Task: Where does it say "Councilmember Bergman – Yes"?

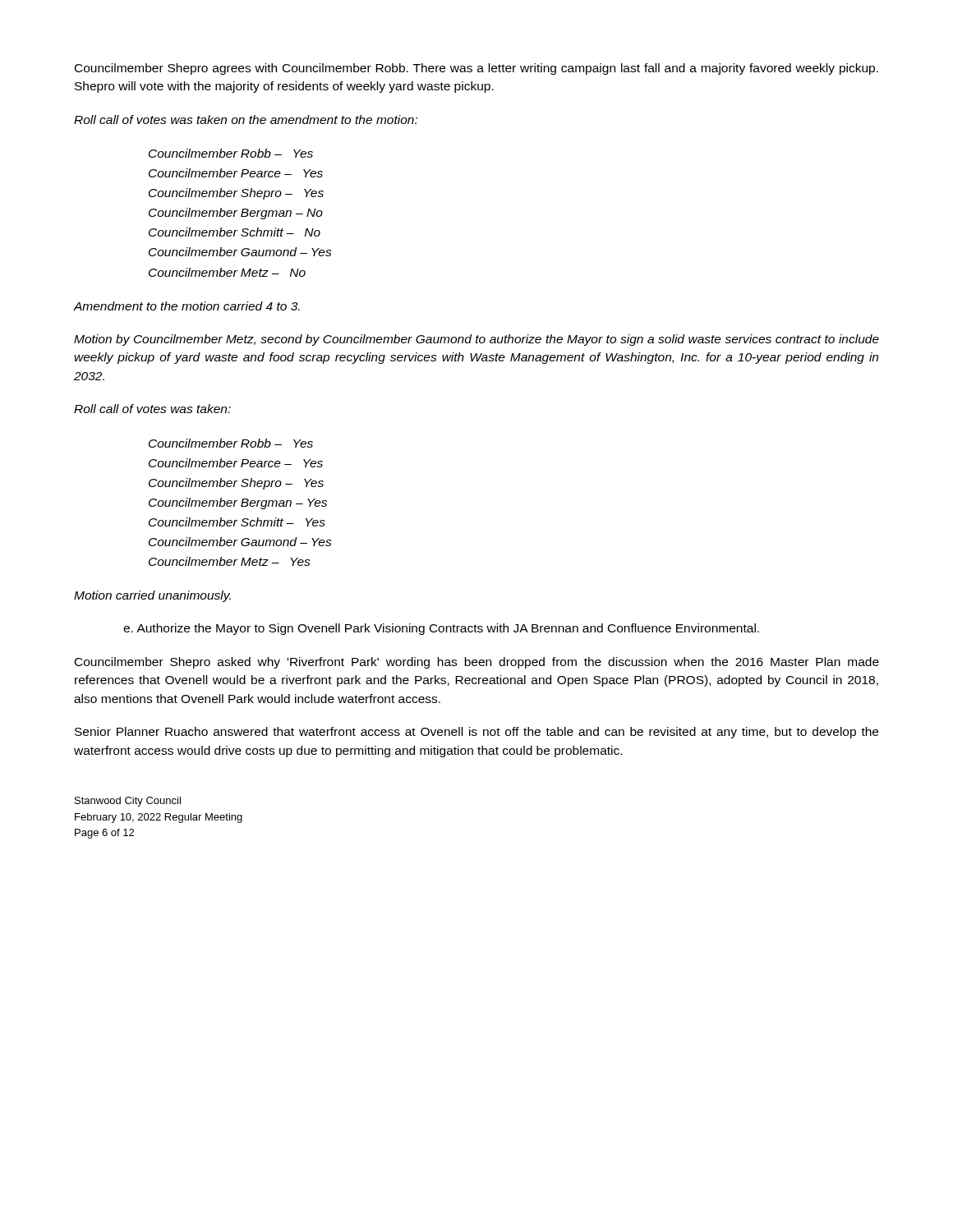Action: 238,502
